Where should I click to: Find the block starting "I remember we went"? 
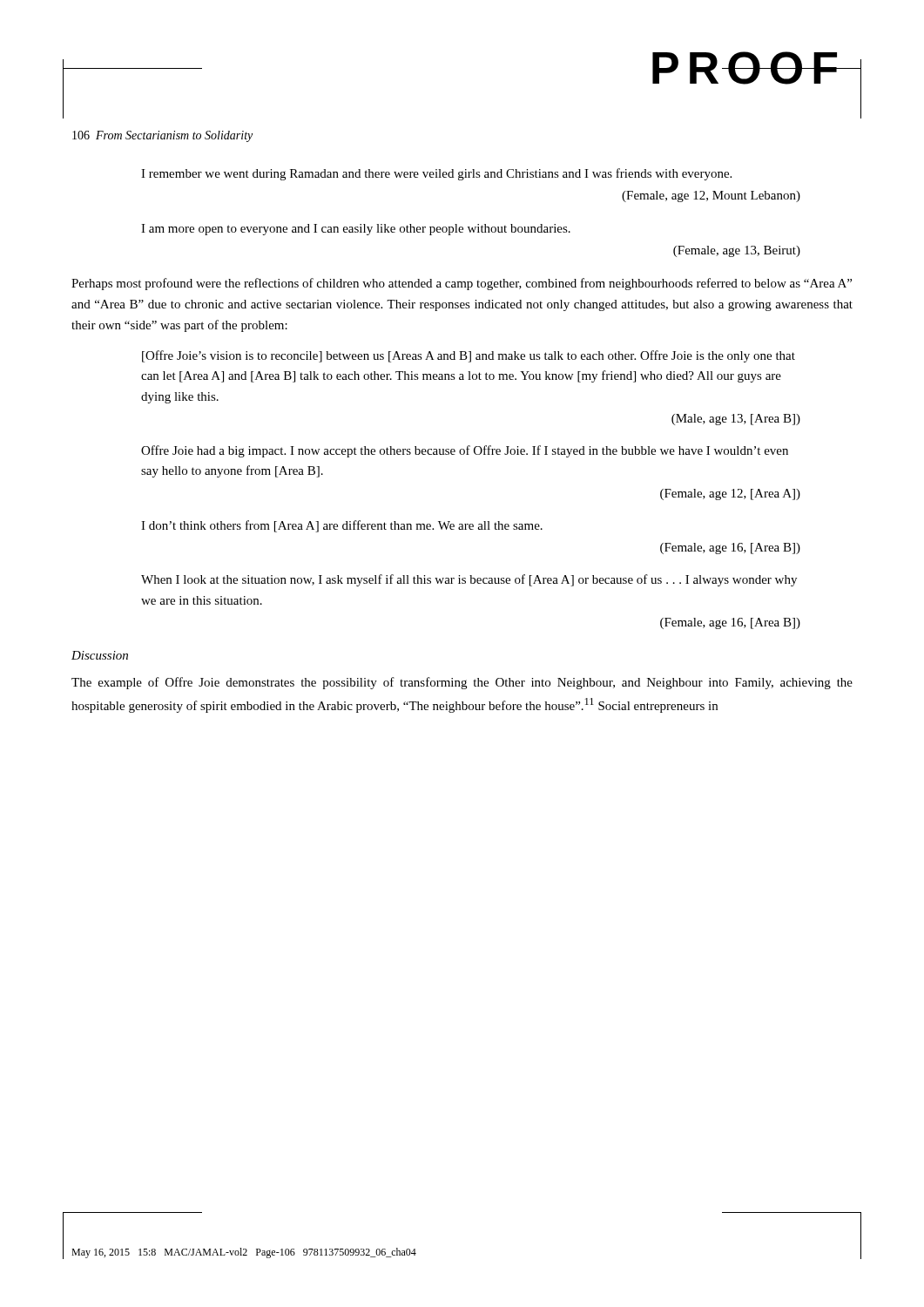(x=437, y=173)
